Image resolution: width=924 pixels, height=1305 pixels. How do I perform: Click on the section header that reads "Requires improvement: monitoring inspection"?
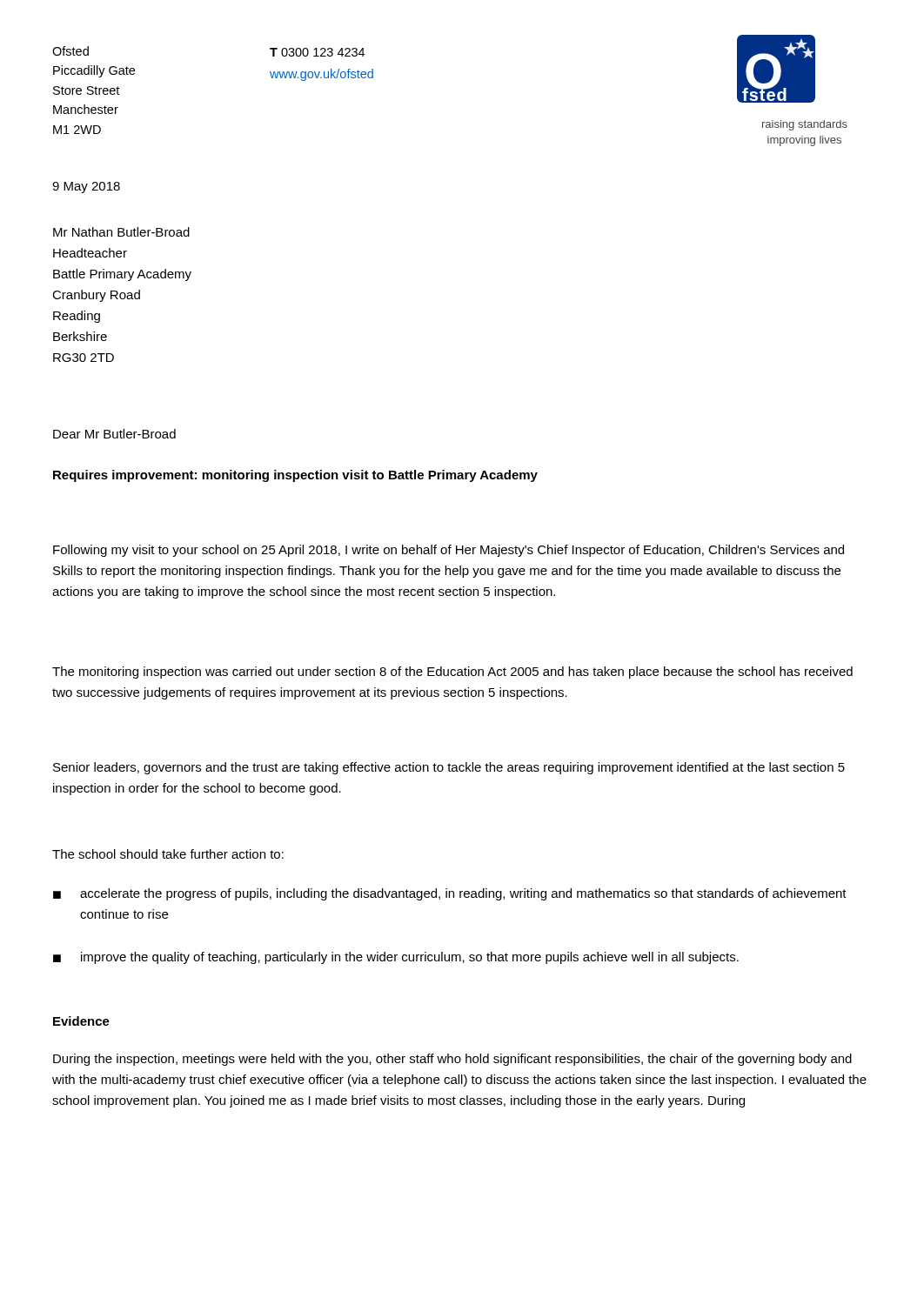tap(295, 475)
